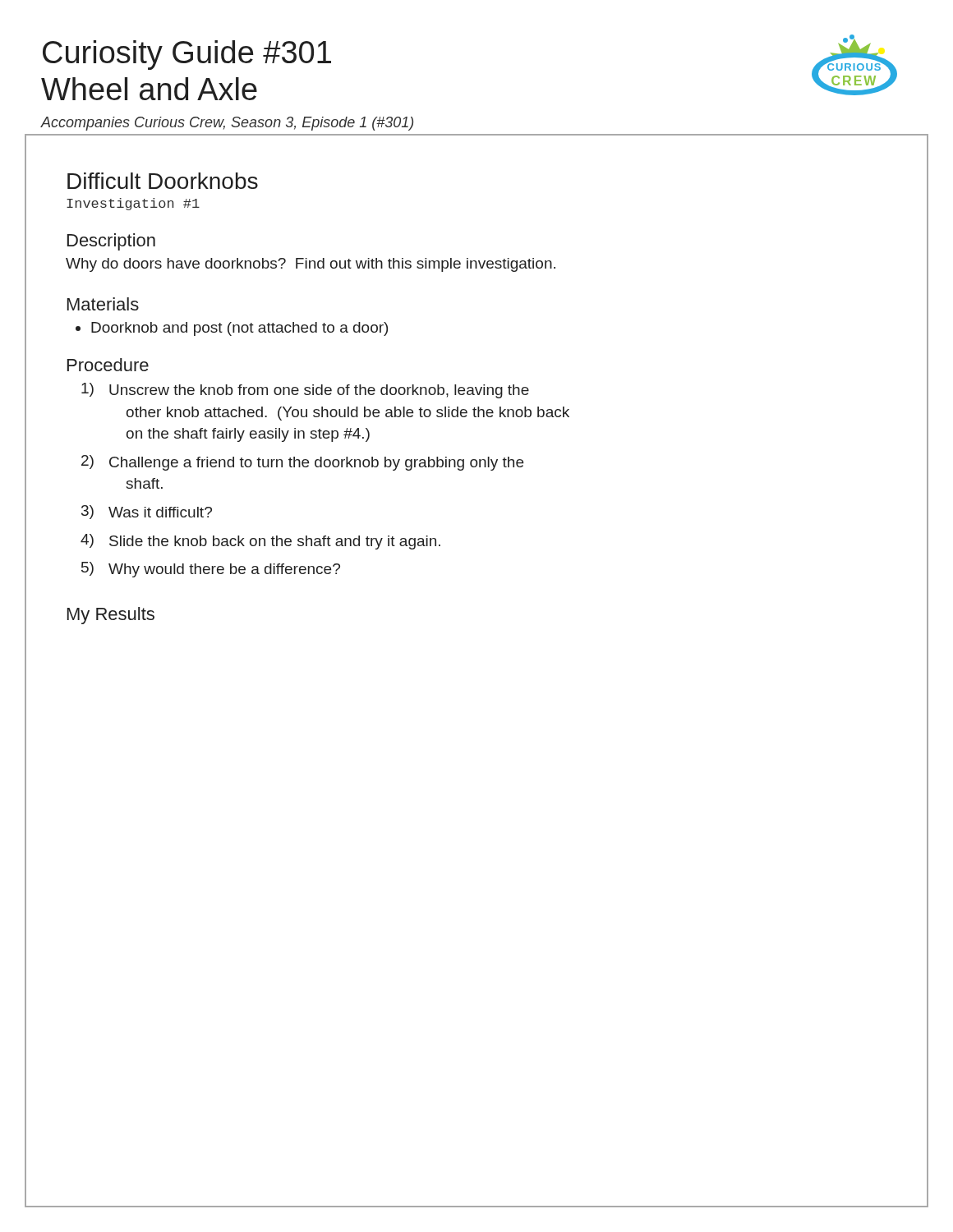Click on the text starting "5) Why would there be"
Image resolution: width=953 pixels, height=1232 pixels.
click(211, 570)
